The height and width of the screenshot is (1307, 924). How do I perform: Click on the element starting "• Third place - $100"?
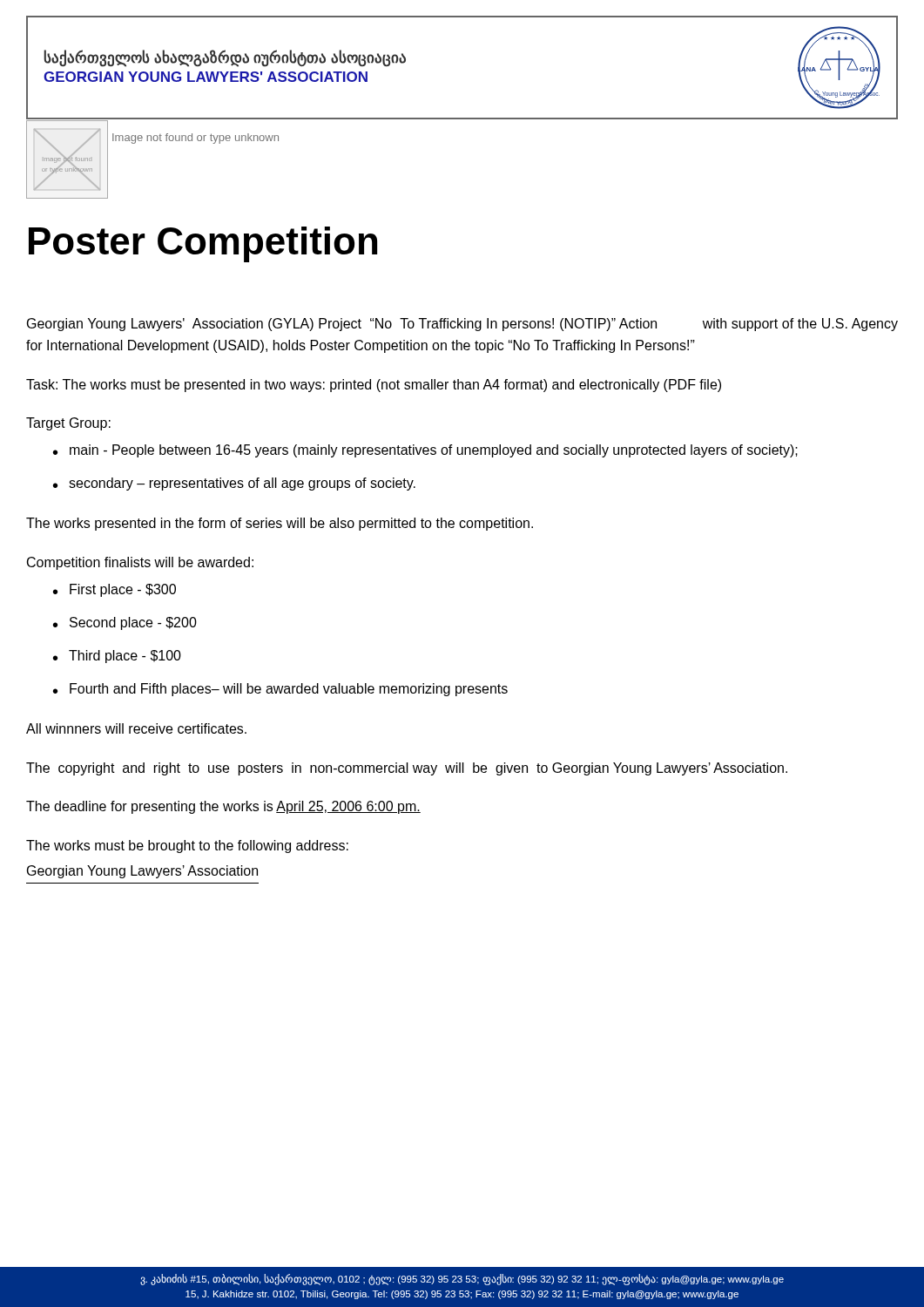click(x=117, y=658)
